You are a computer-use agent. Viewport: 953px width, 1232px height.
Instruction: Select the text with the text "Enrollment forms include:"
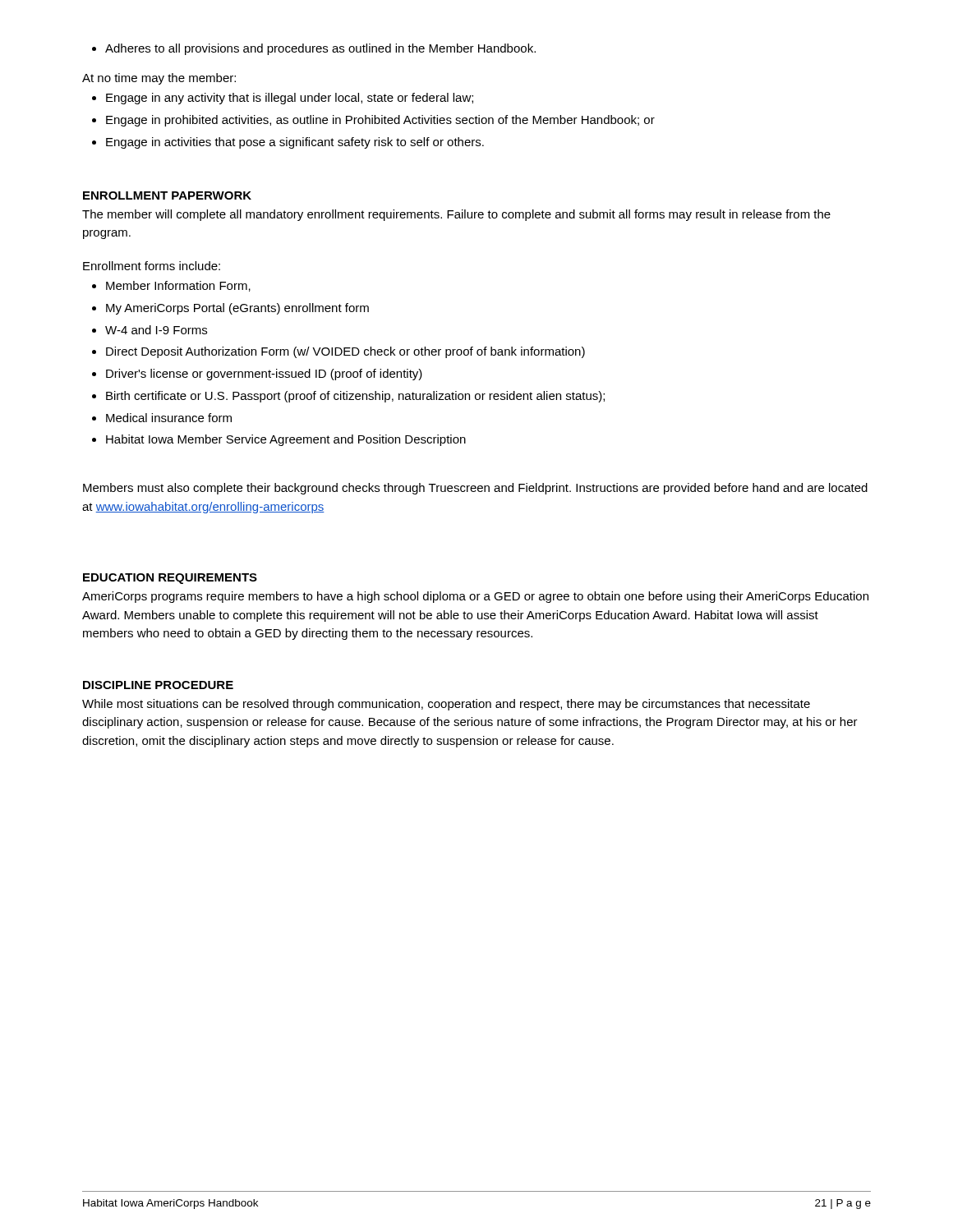point(152,265)
